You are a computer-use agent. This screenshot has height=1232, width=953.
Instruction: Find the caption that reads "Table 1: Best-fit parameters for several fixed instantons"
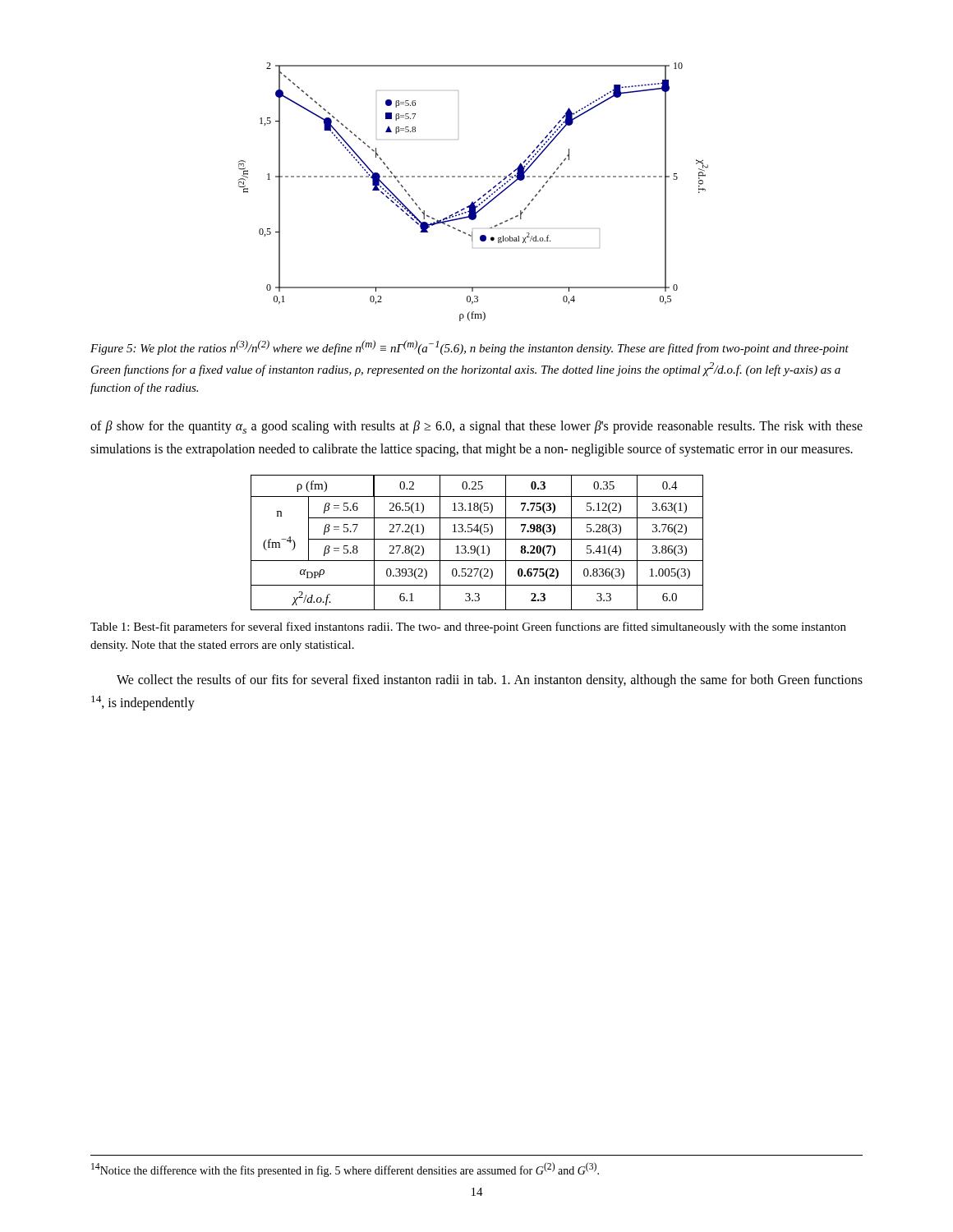point(468,636)
